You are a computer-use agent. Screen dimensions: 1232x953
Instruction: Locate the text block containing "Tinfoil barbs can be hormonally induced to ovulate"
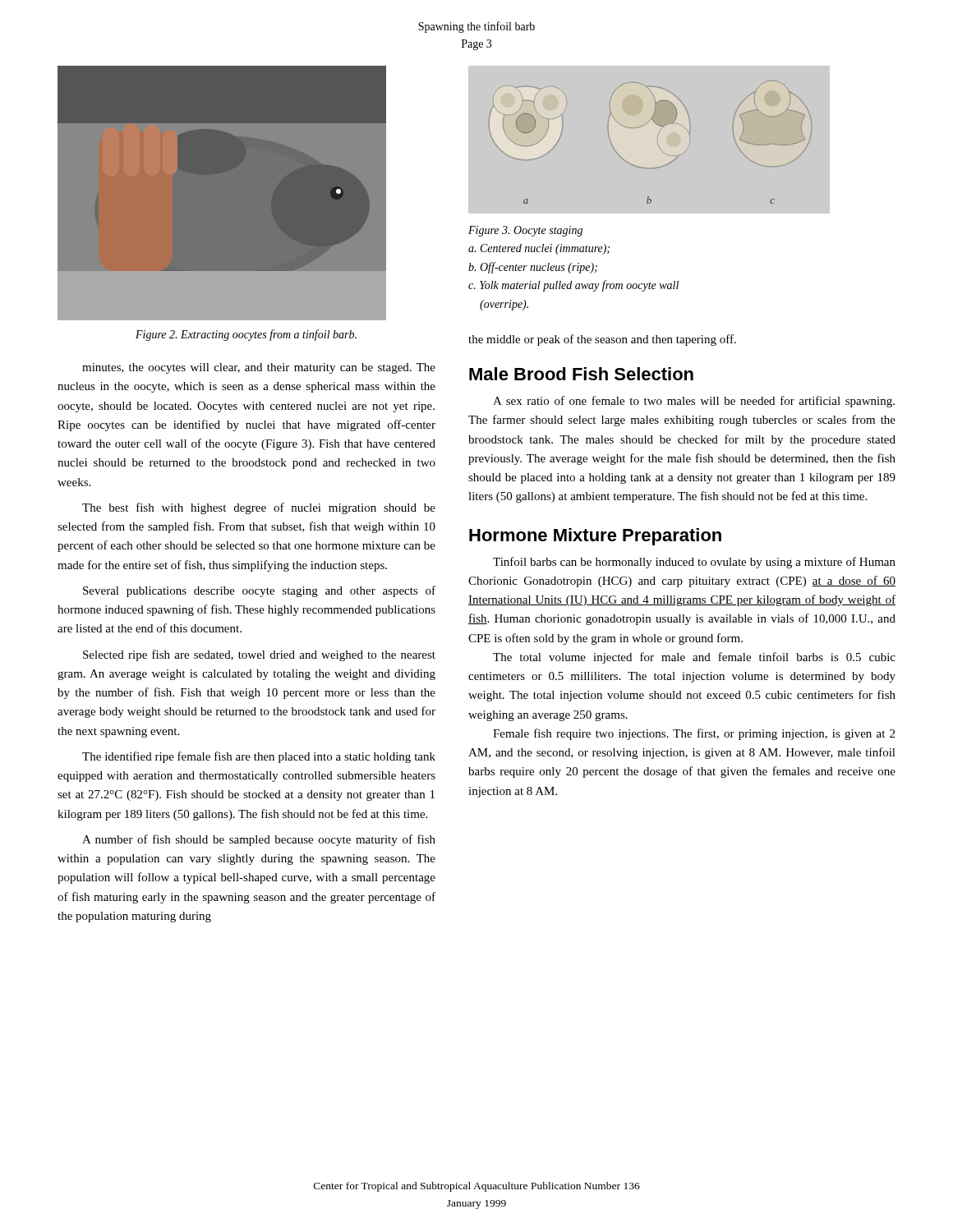click(682, 677)
